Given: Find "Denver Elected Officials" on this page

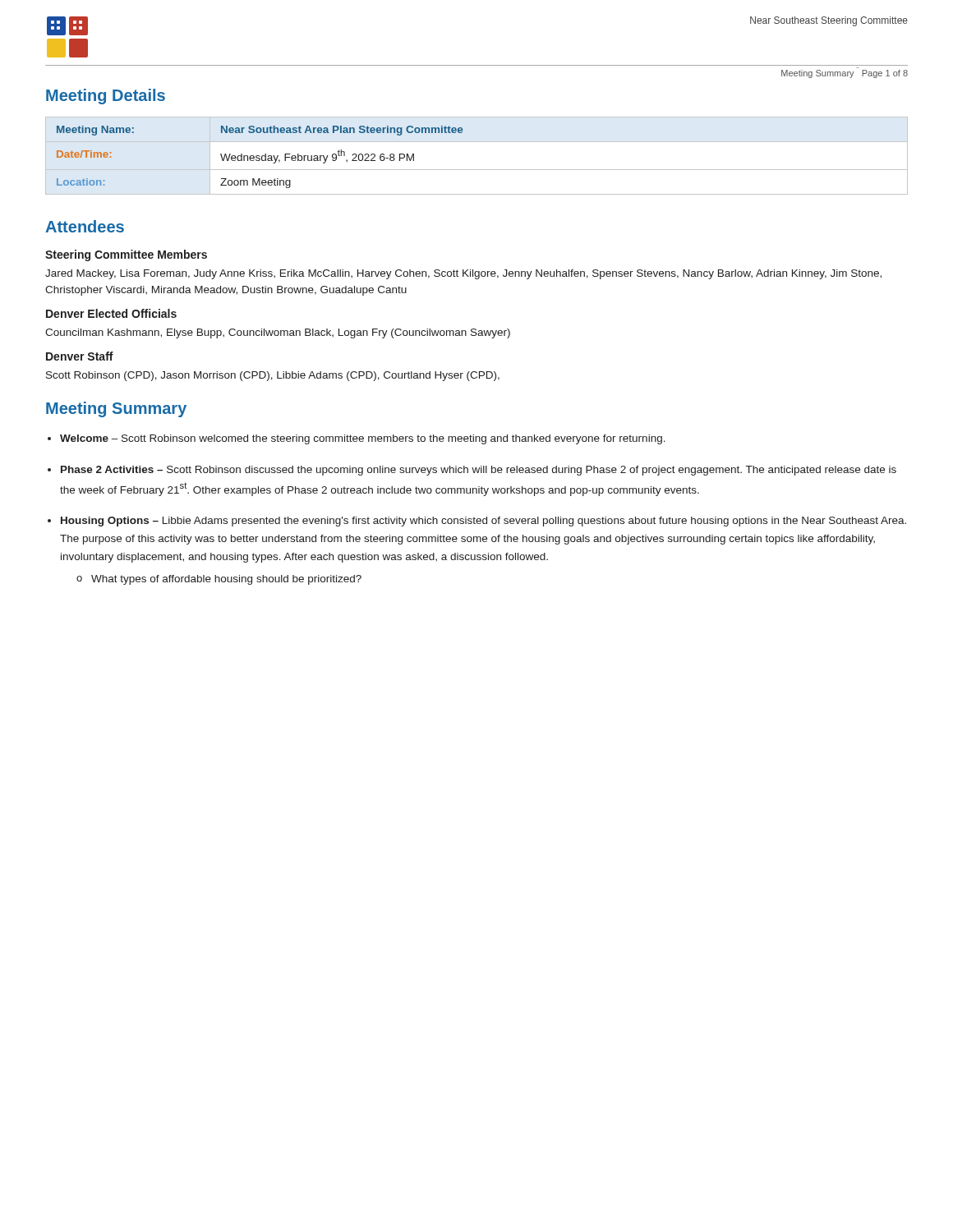Looking at the screenshot, I should 111,314.
